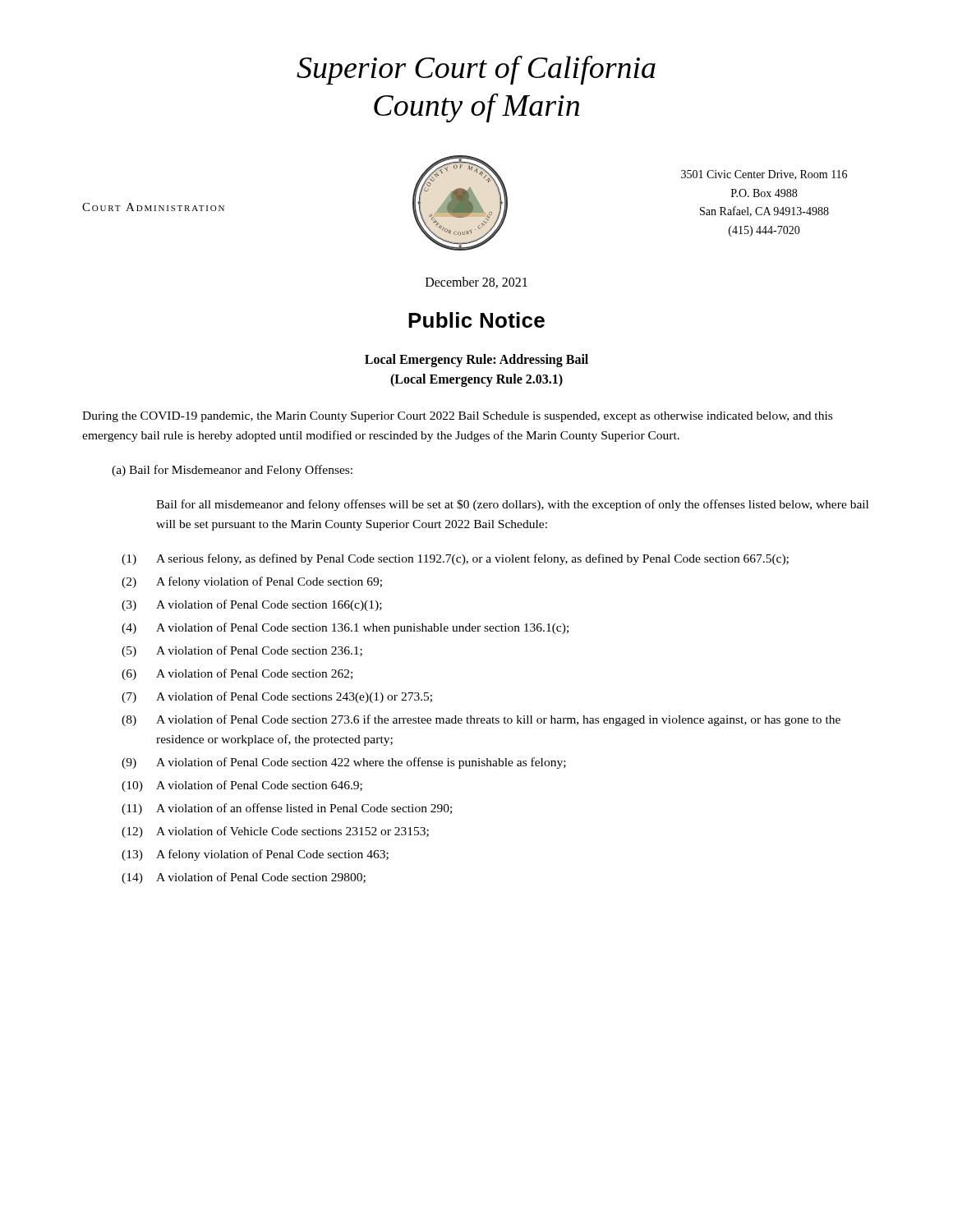Where does it say "(a) Bail for Misdemeanor and Felony Offenses:"?
This screenshot has width=953, height=1232.
[x=233, y=470]
